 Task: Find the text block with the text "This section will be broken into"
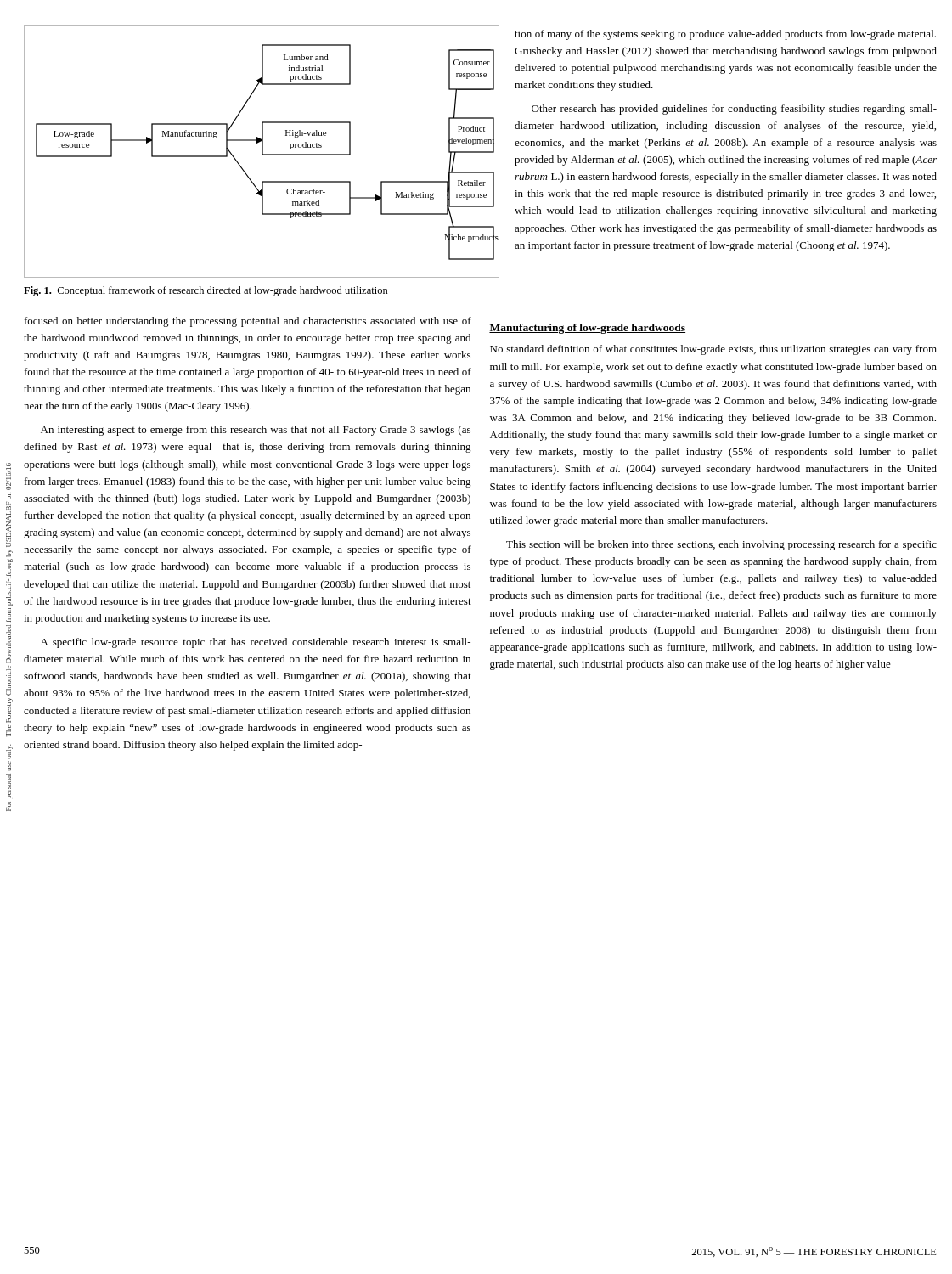(x=713, y=604)
